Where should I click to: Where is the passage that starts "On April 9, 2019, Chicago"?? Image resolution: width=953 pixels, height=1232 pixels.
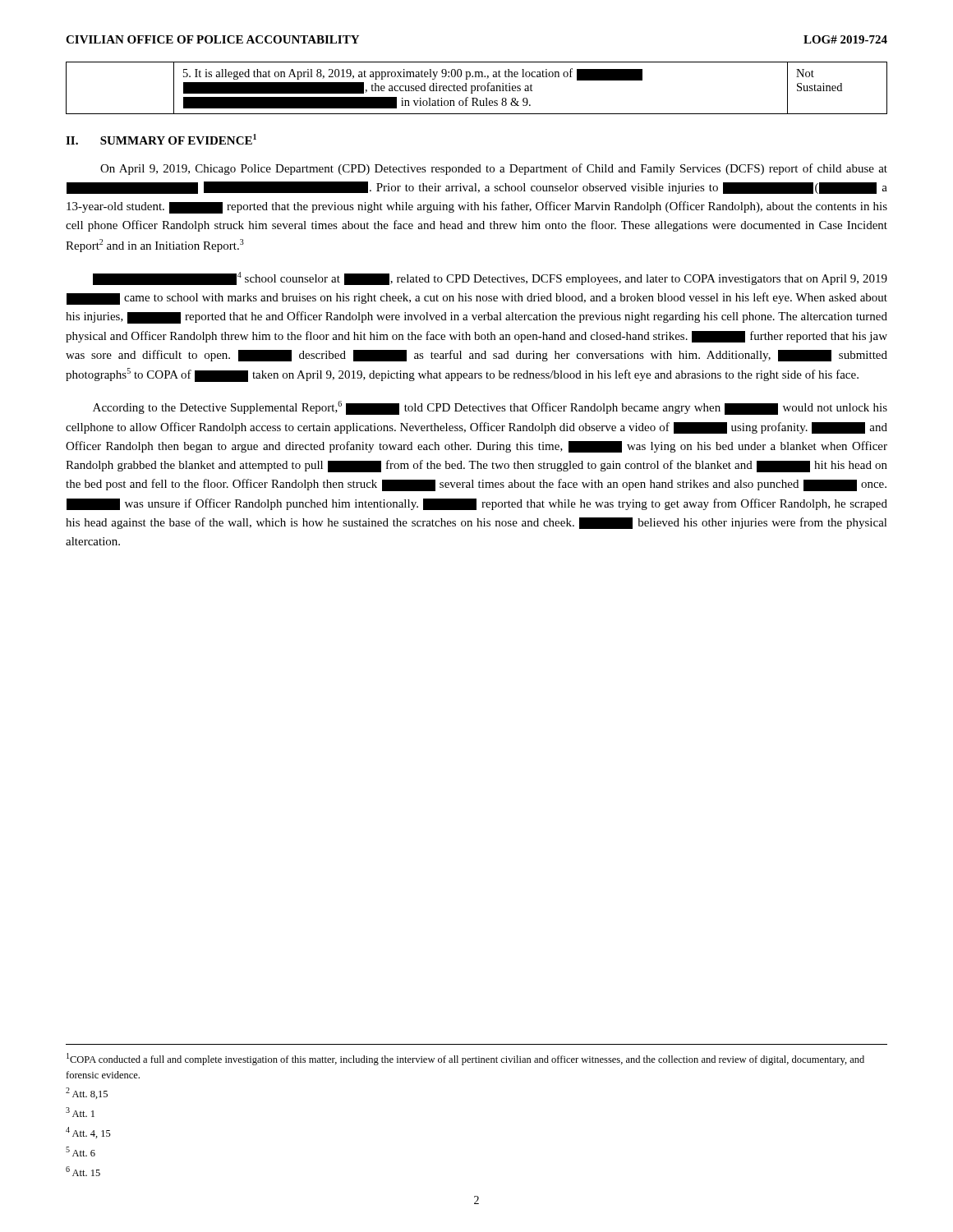coord(476,207)
